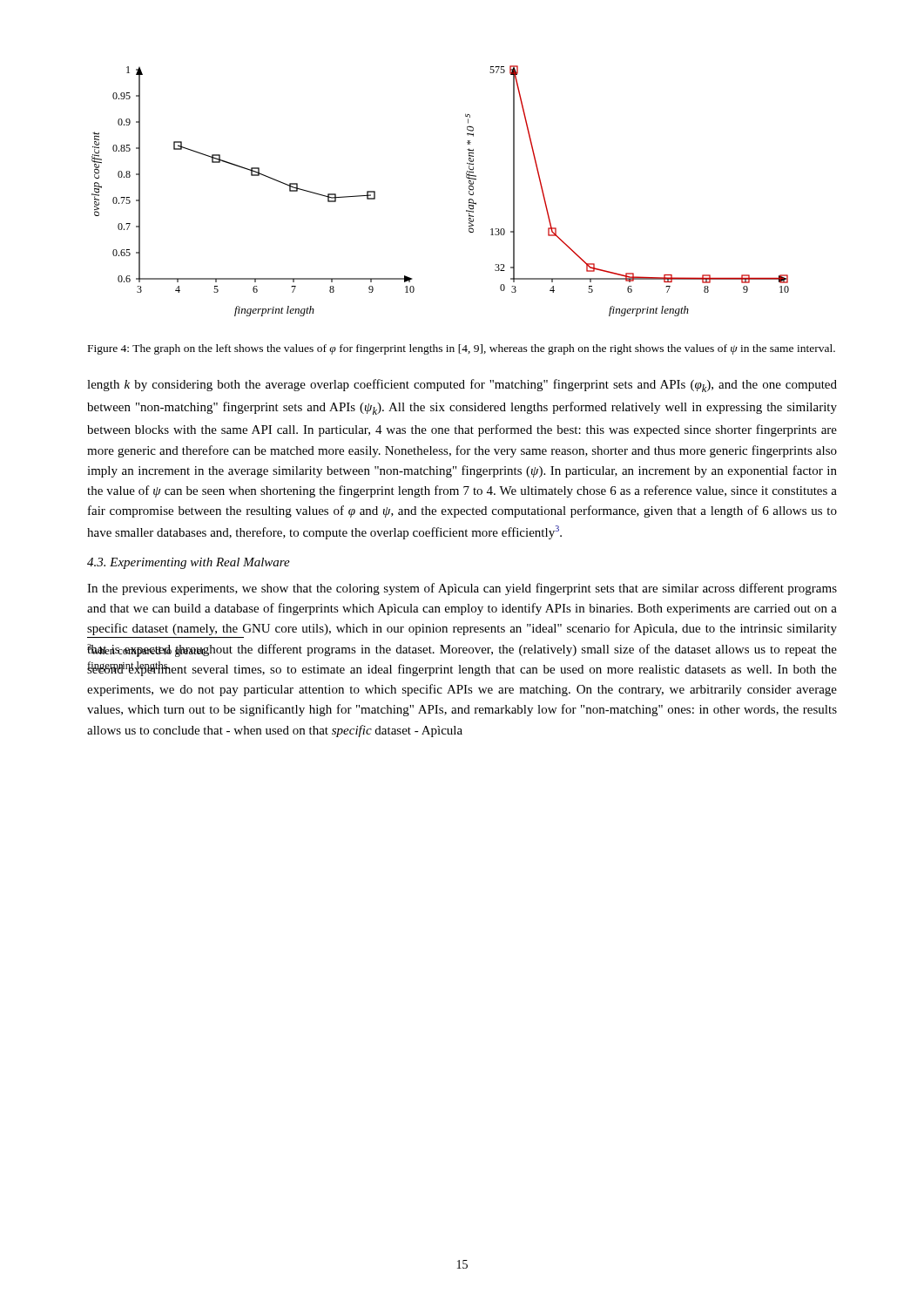Click on the footnote containing "3when compared to greater fingerprint lengths."
This screenshot has height=1307, width=924.
146,657
